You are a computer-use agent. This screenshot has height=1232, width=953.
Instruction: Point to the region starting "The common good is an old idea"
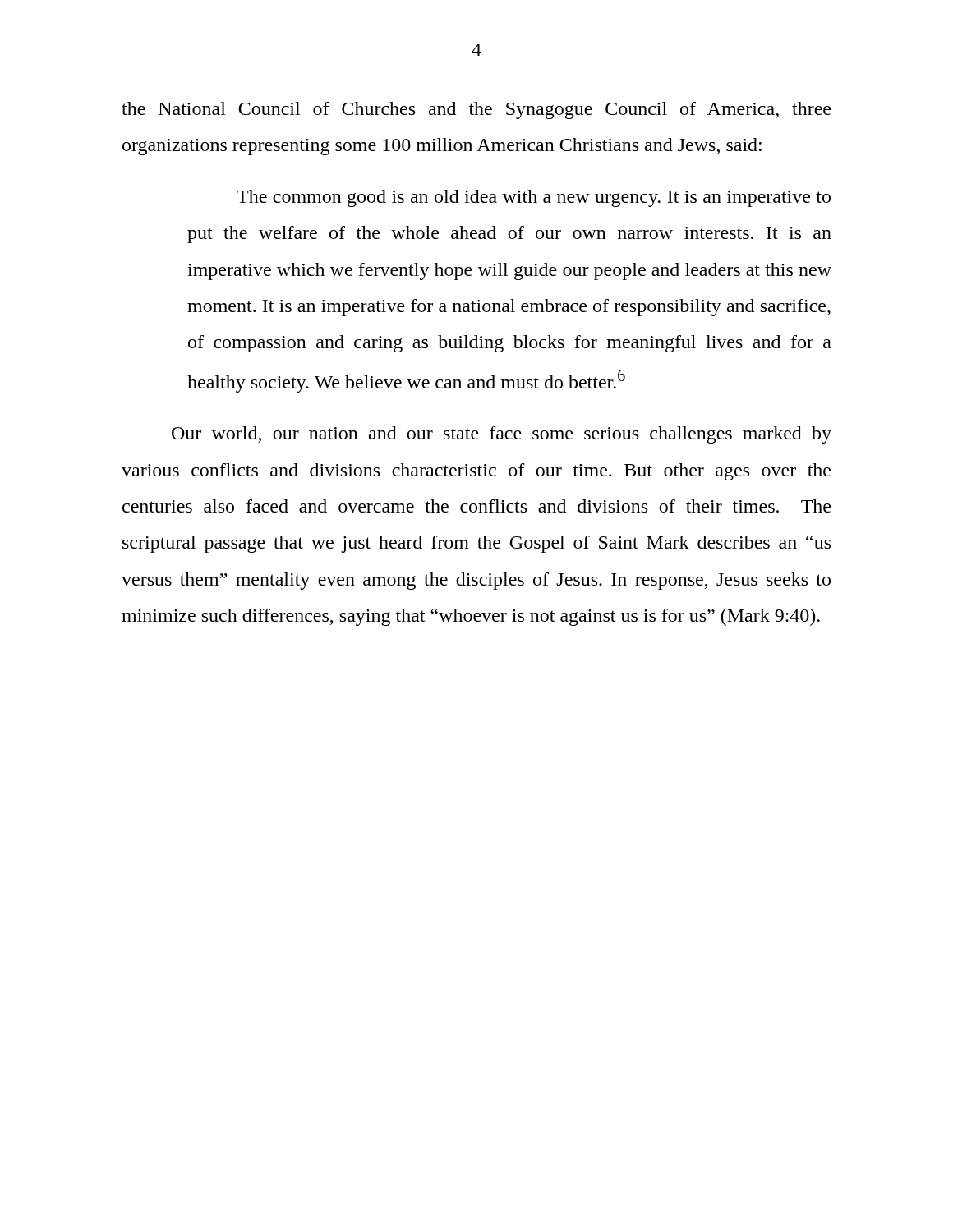pos(509,289)
